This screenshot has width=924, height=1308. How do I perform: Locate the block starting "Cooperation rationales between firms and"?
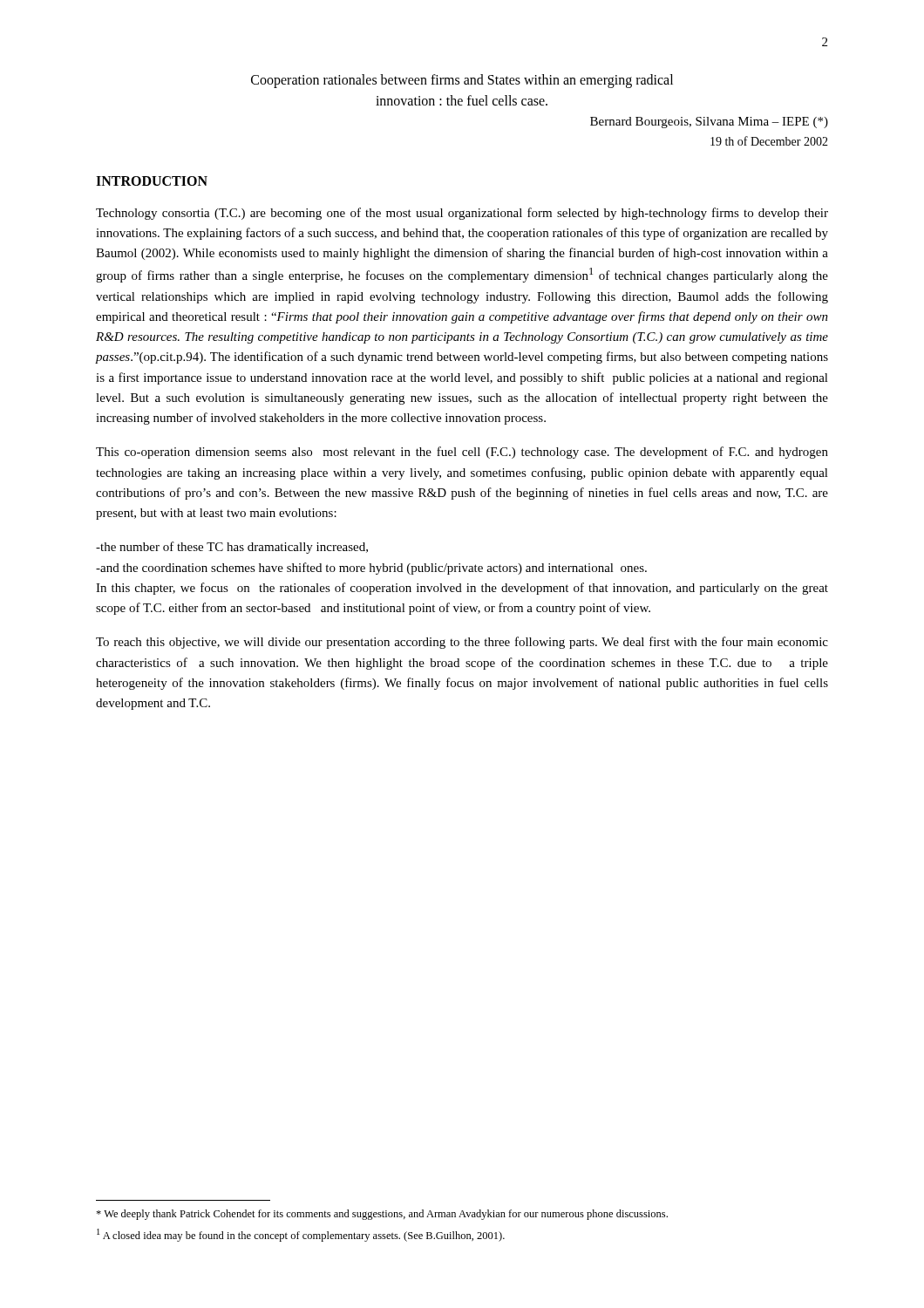539,102
